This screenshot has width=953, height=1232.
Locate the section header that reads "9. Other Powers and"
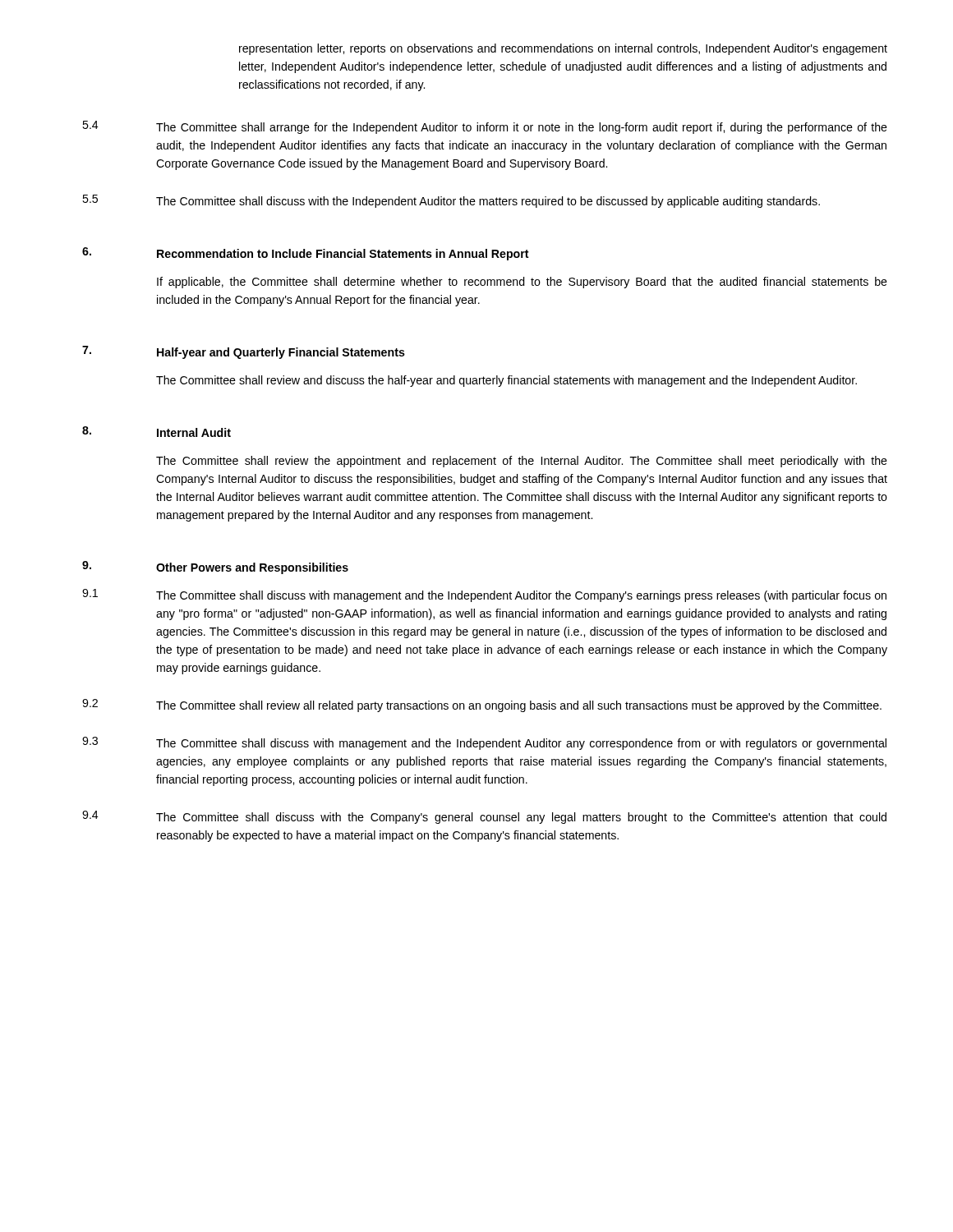[215, 568]
